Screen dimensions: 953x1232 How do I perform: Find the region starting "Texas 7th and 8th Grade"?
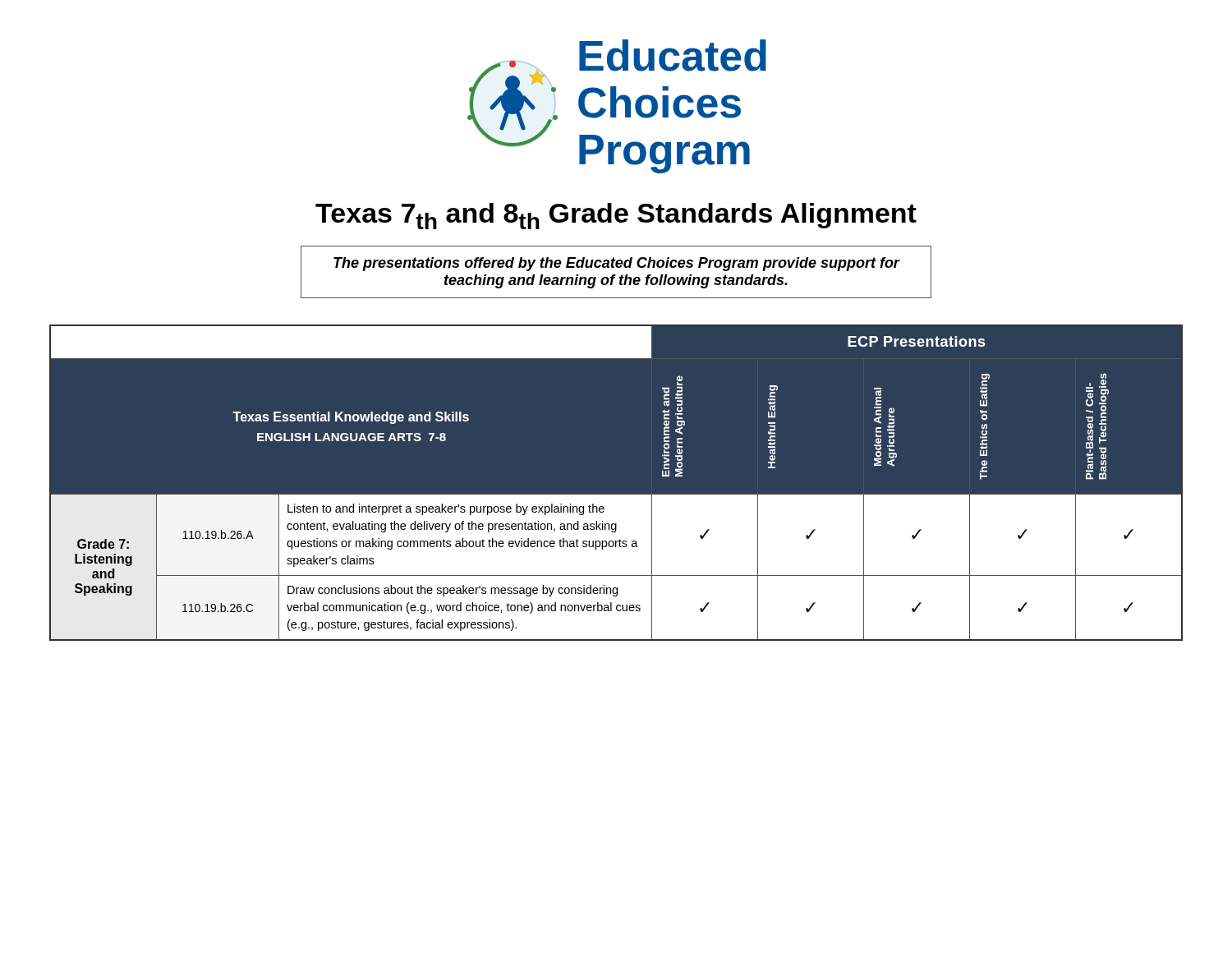[x=616, y=215]
